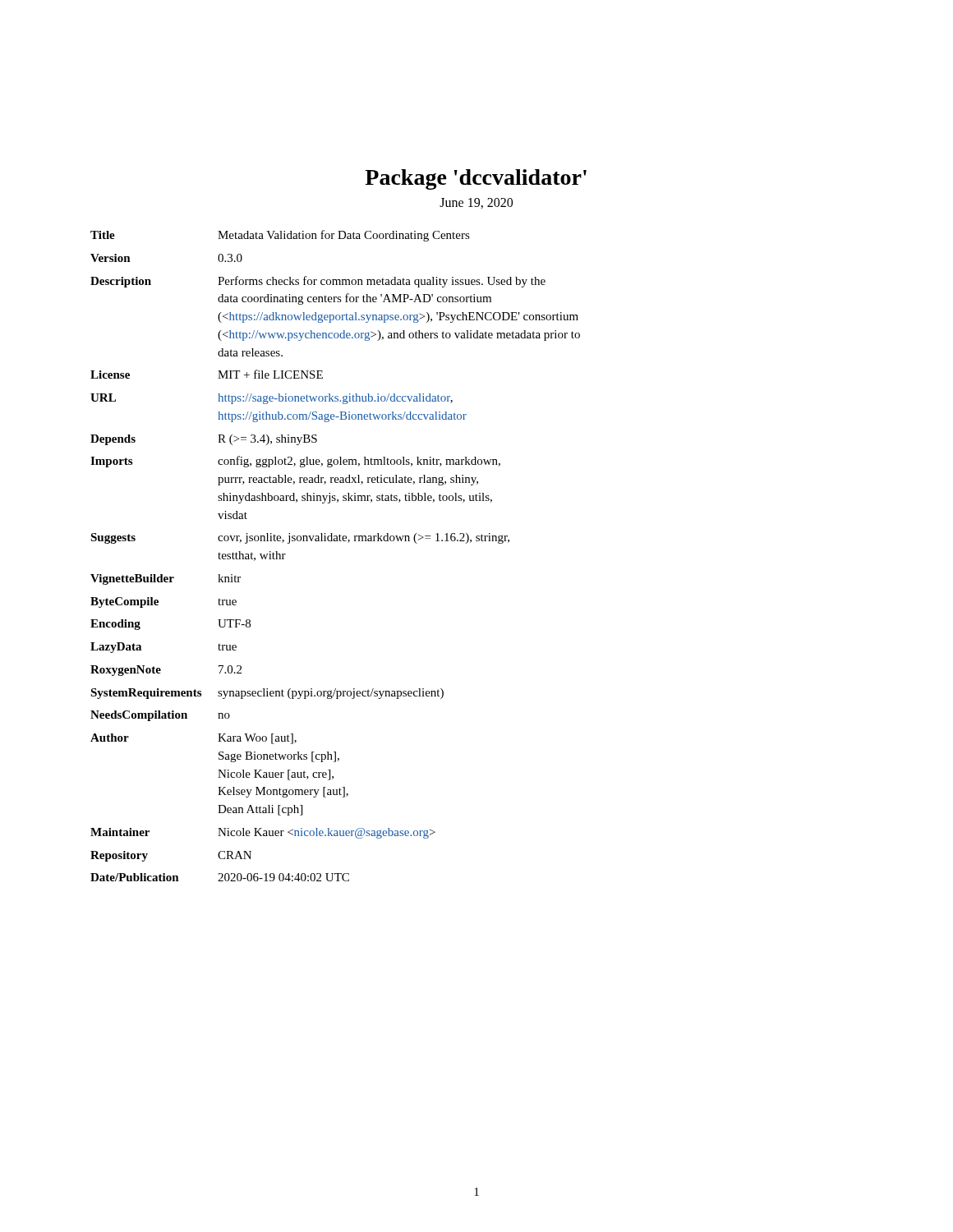Locate the text that says "URL https://sage-bionetworks.github.io/dccvalidator, https://github.com/Sage-Bionetworks/dccvalidator"
Screen dimensions: 1232x953
[272, 399]
